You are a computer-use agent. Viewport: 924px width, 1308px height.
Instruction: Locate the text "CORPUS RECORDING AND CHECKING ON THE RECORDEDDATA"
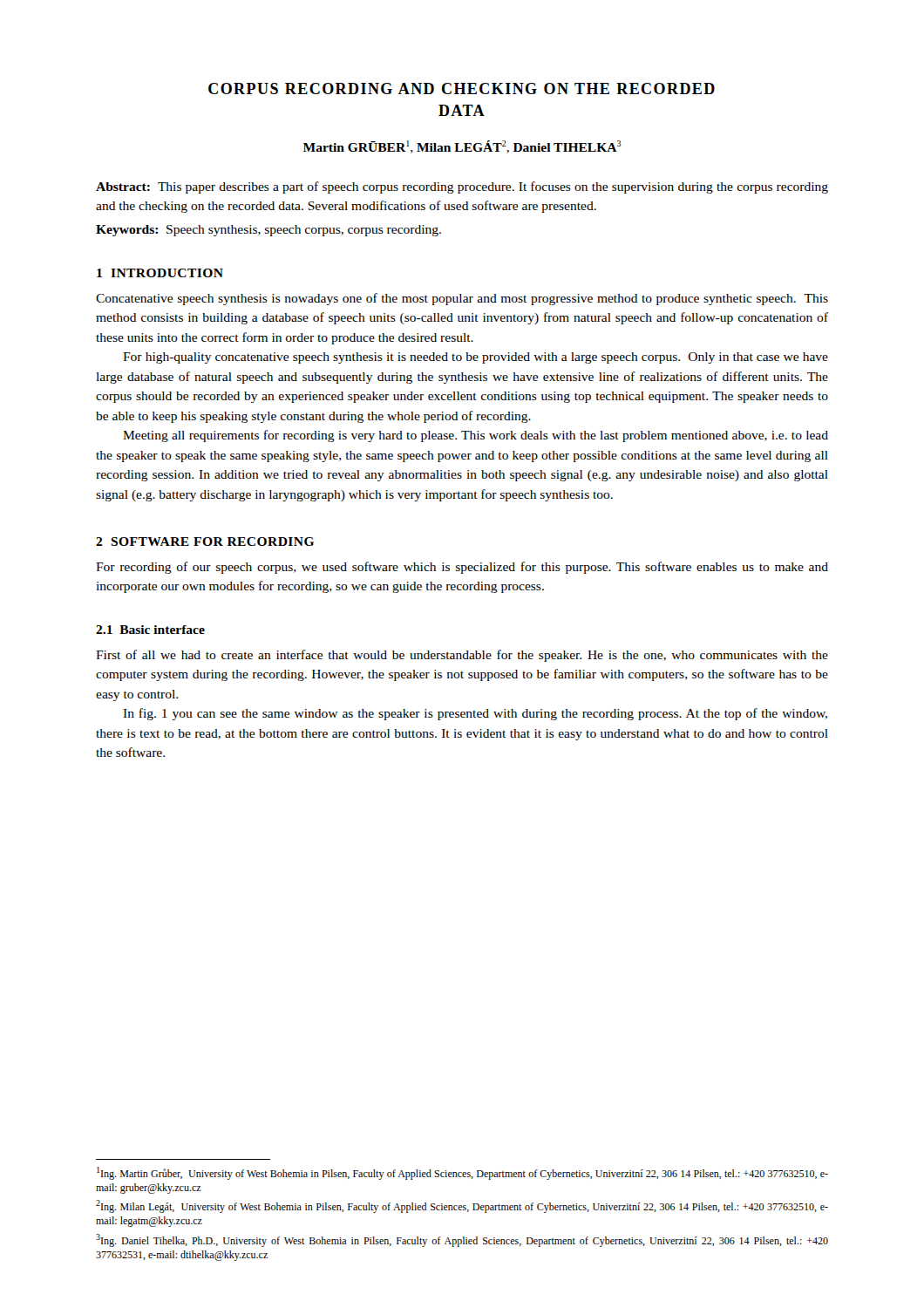pos(462,100)
